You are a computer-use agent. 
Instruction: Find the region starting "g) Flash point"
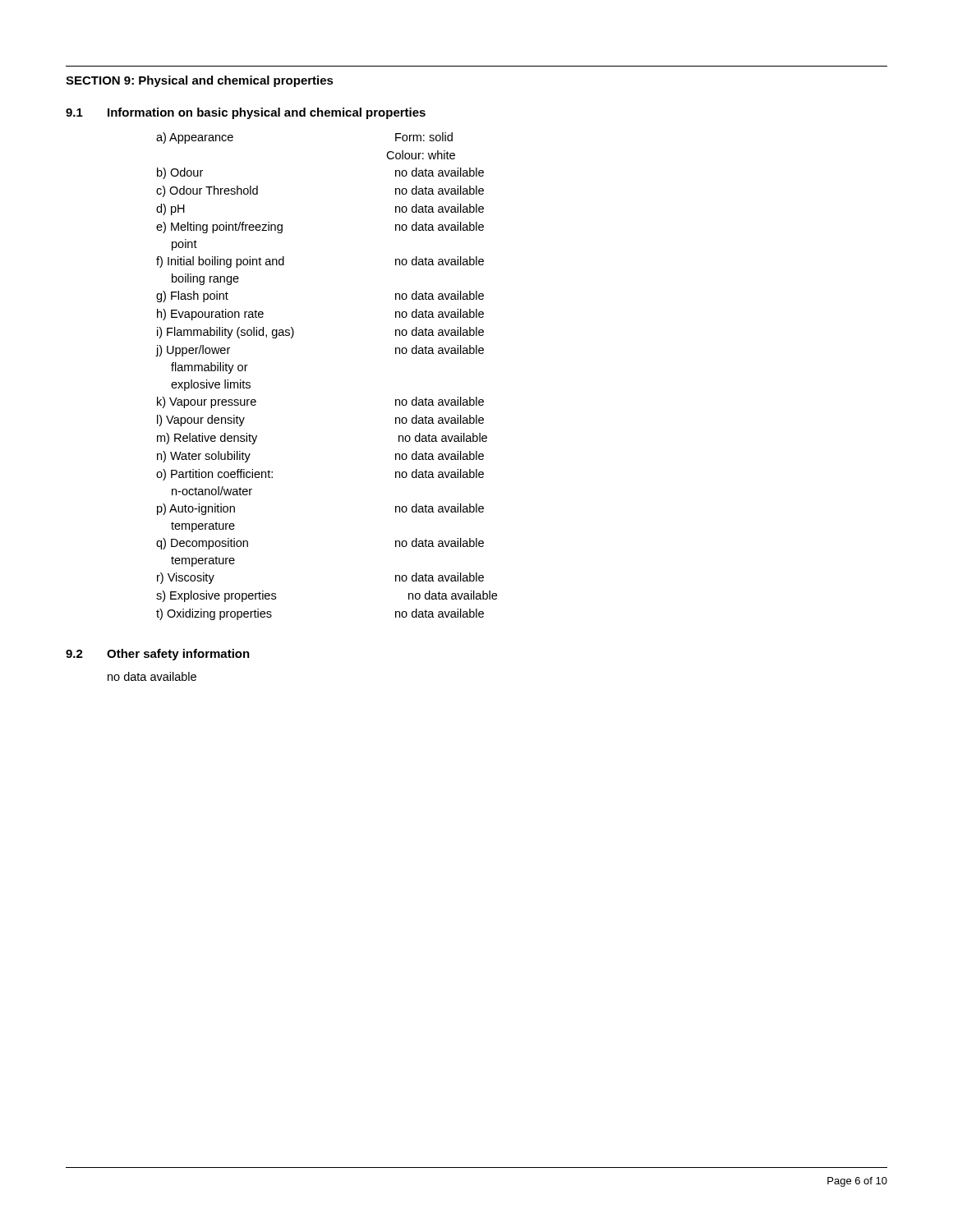(x=194, y=296)
